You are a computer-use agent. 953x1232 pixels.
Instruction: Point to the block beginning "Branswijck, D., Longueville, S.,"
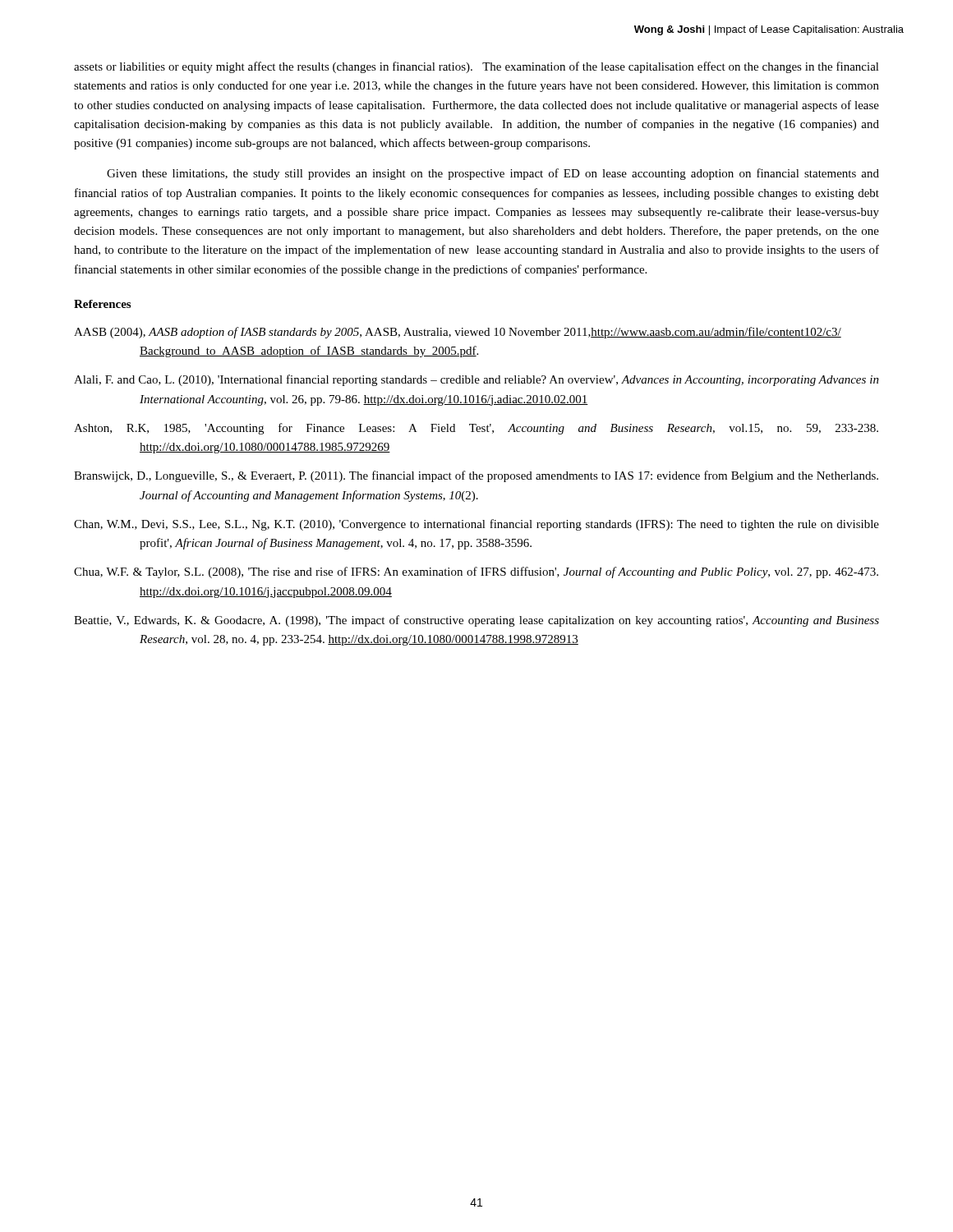pos(476,485)
